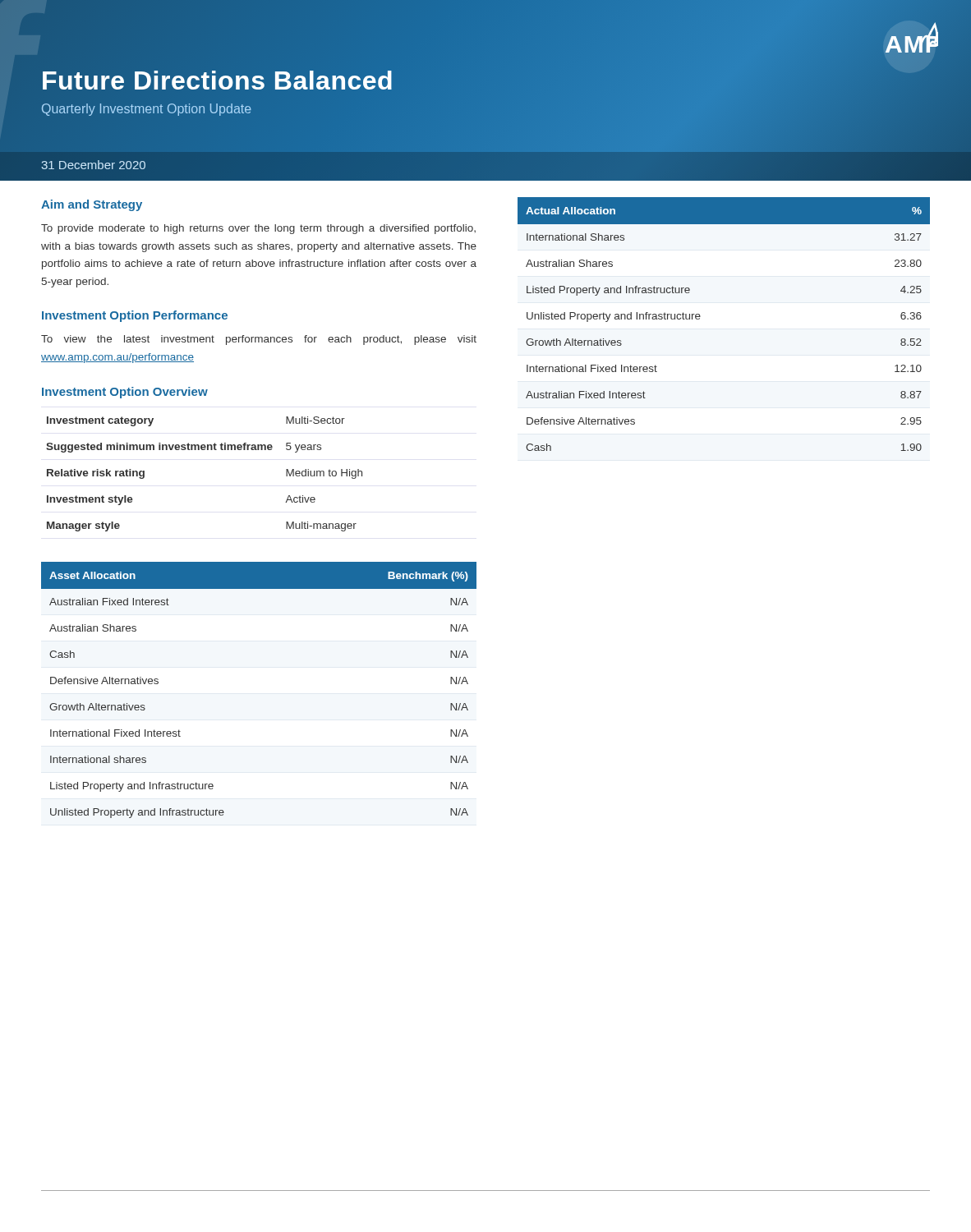Click on the section header containing "Aim and Strategy"
Screen dimensions: 1232x971
(x=92, y=204)
